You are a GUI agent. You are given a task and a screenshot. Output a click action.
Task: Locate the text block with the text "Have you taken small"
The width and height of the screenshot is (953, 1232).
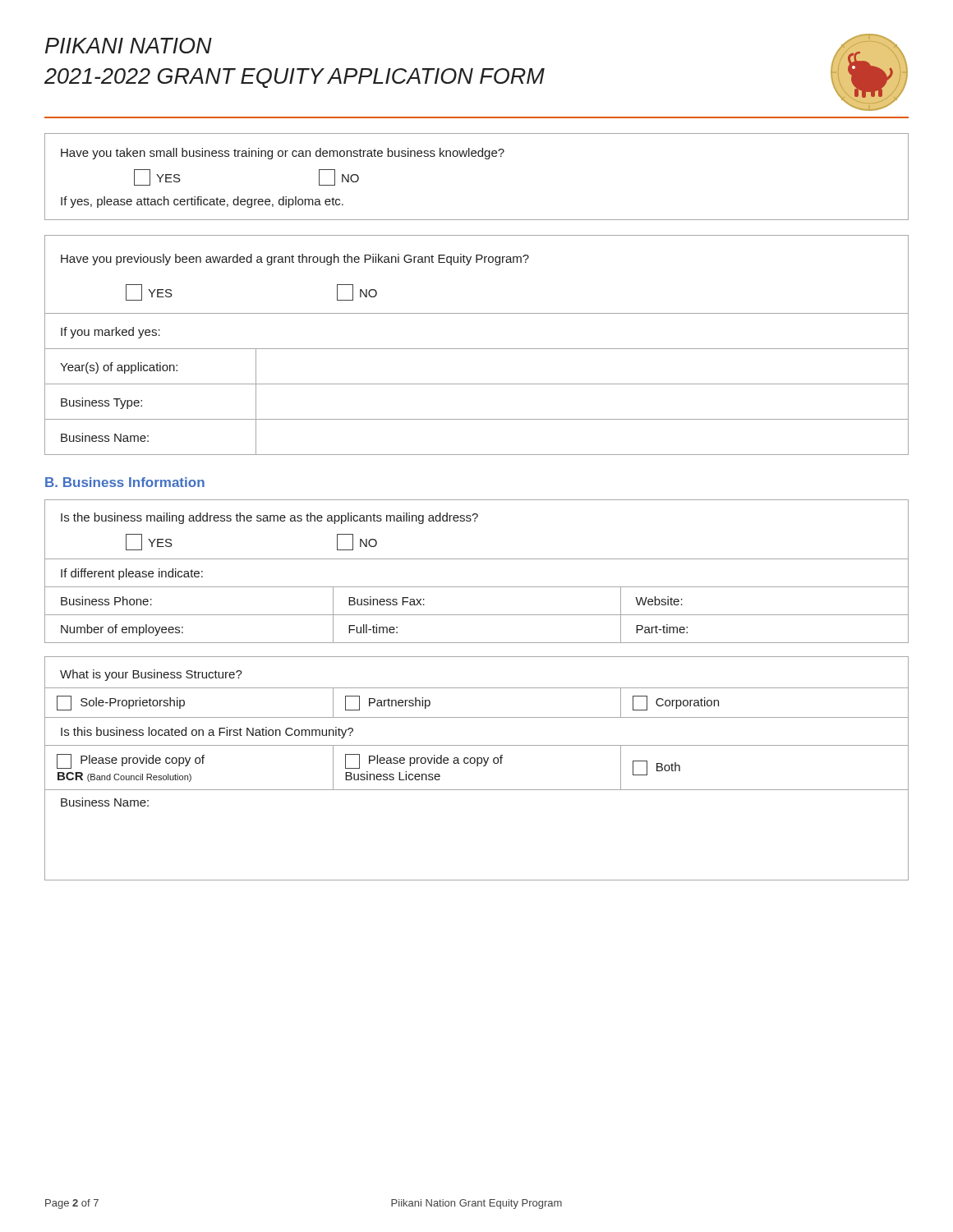(283, 154)
